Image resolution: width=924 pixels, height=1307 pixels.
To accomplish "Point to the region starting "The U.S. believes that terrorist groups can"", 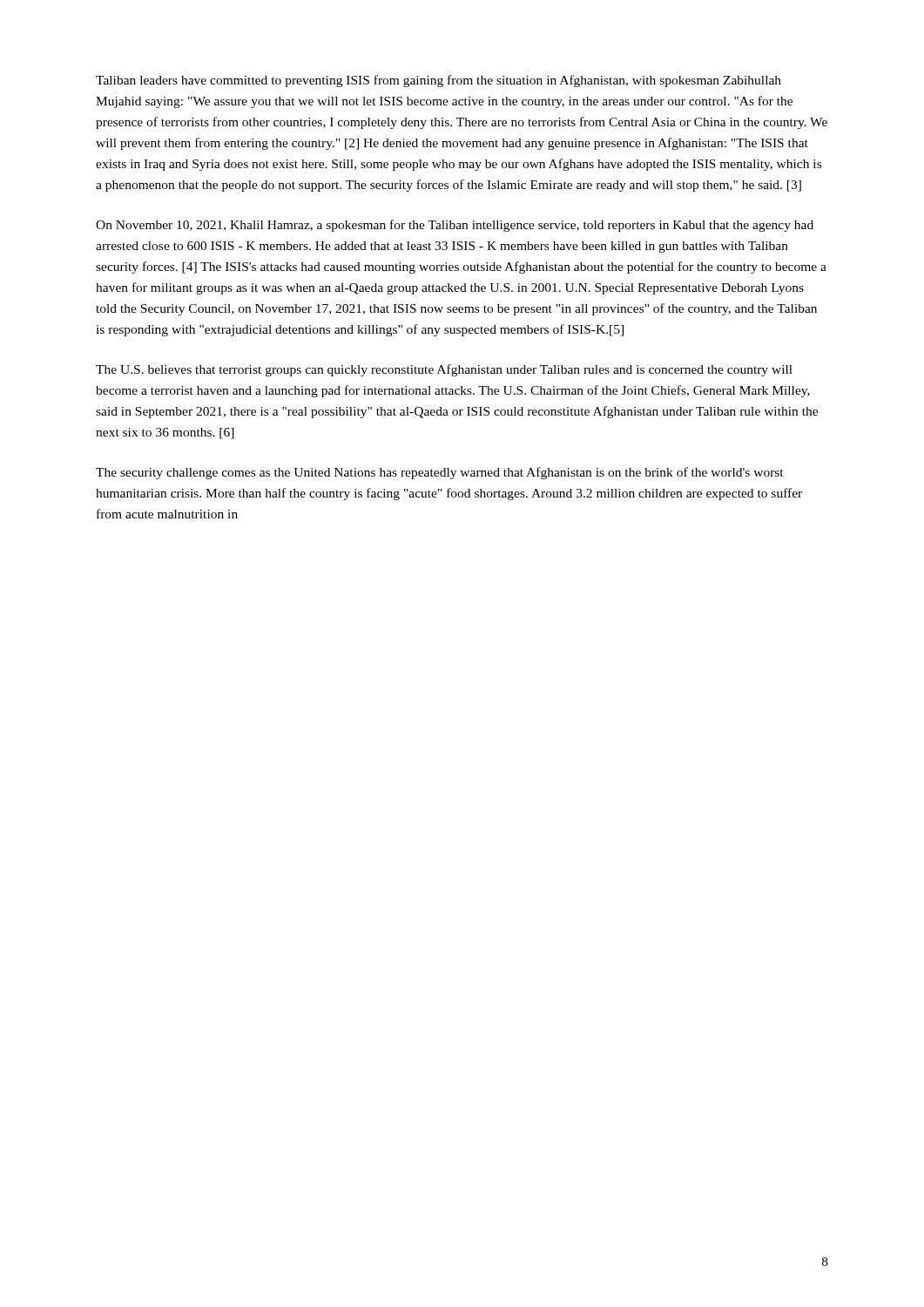I will point(457,401).
